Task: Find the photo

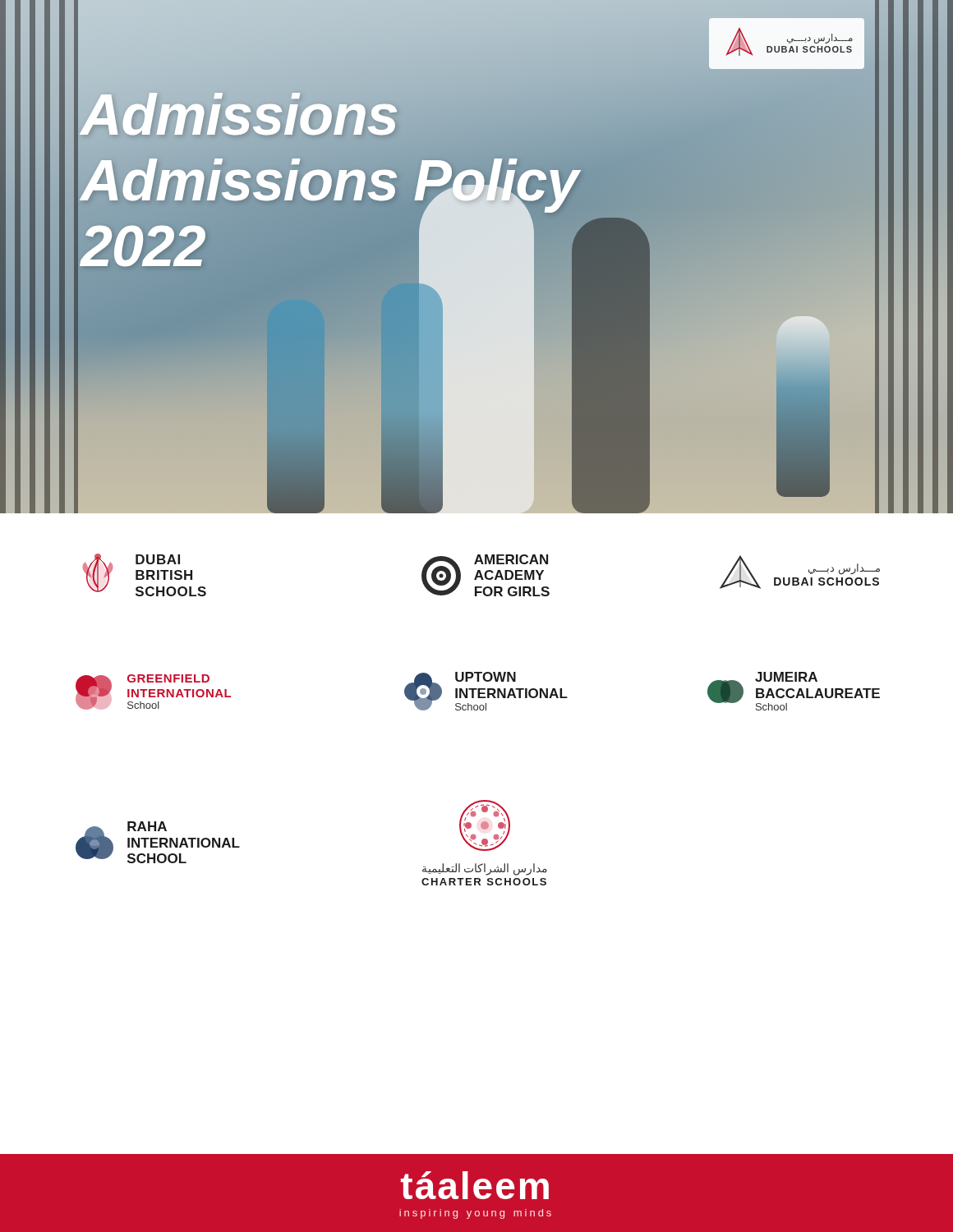Action: click(476, 257)
